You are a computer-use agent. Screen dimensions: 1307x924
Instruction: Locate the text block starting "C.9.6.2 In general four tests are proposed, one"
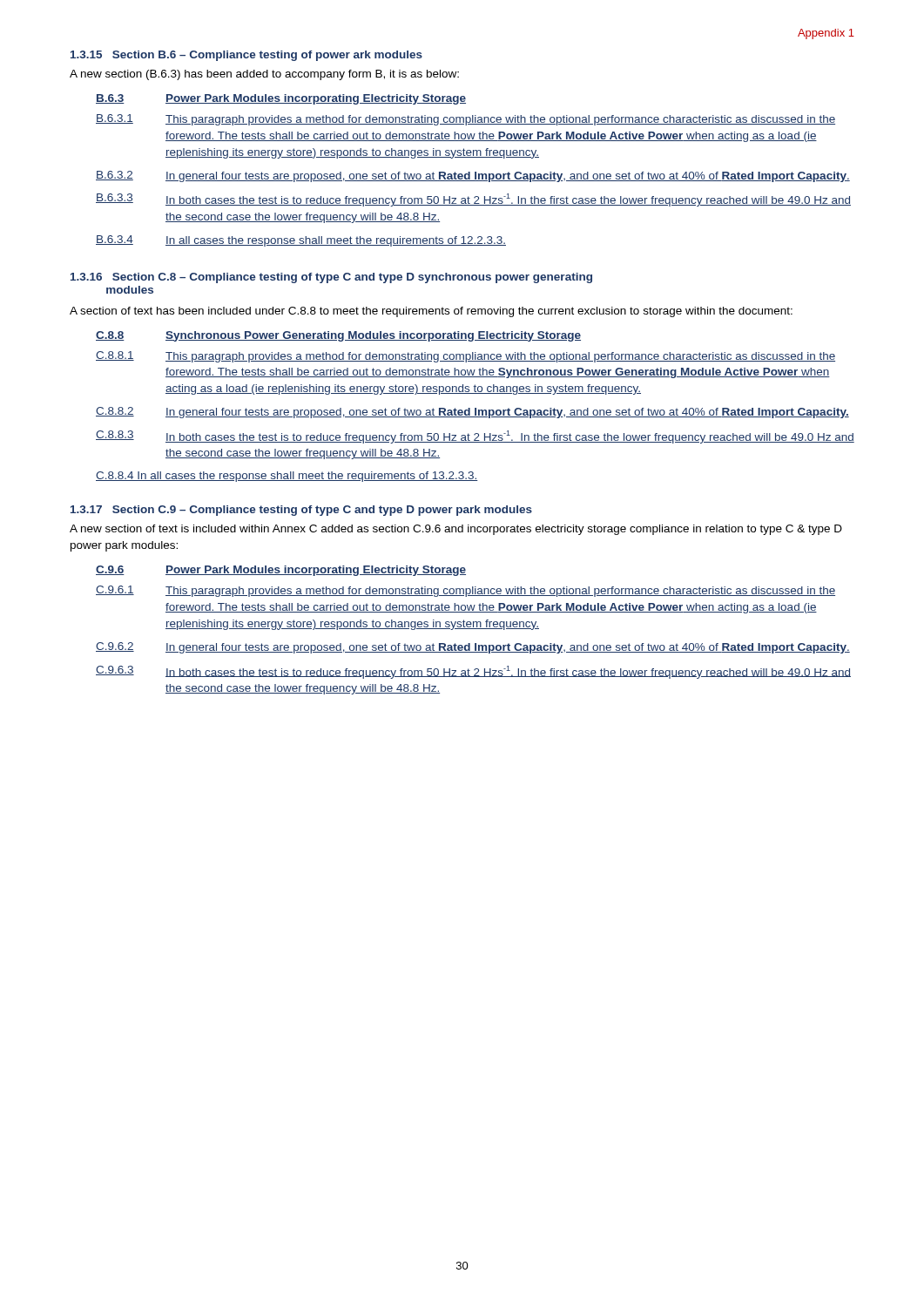(x=475, y=648)
